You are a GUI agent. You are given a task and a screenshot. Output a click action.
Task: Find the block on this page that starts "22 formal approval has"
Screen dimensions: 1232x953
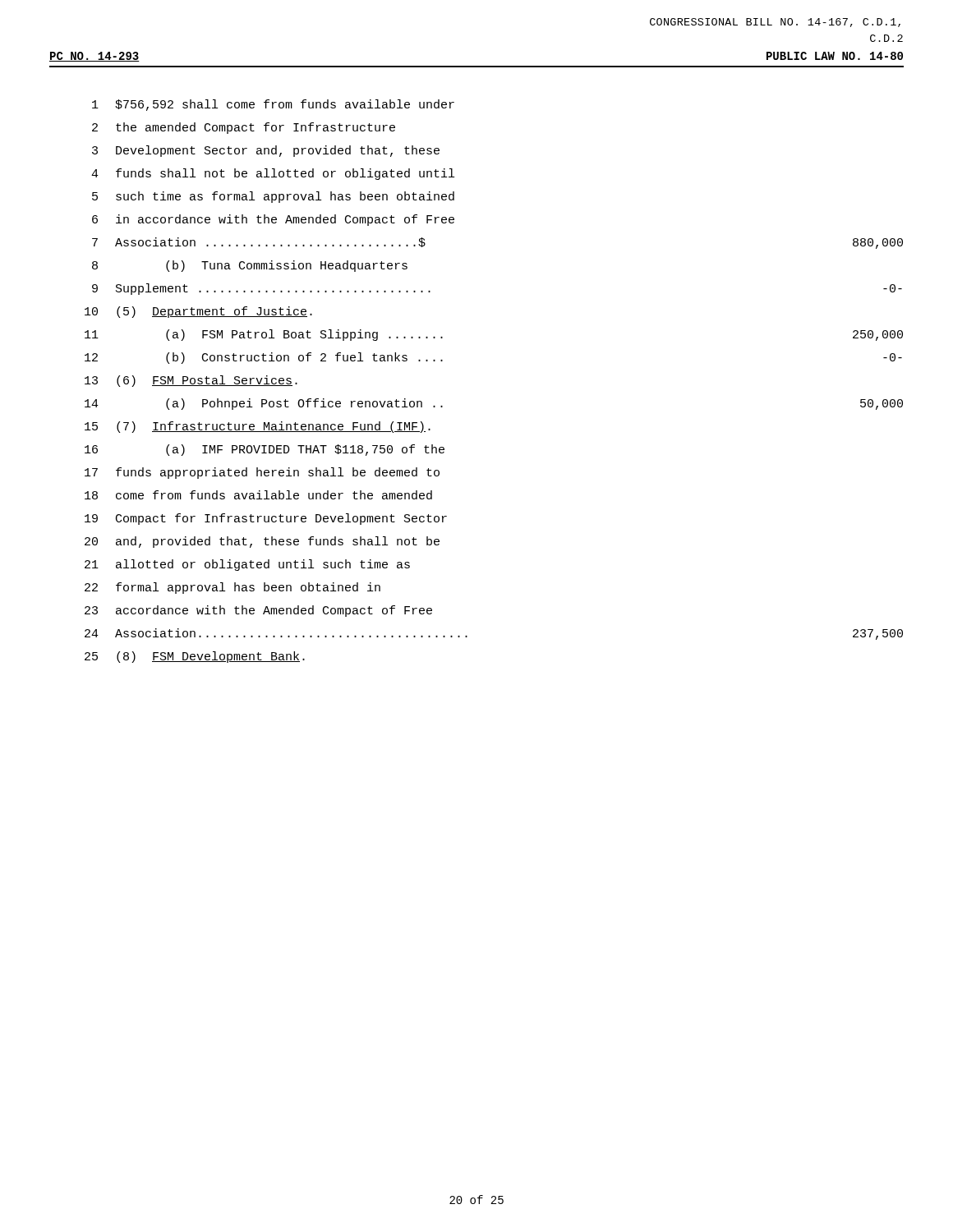pyautogui.click(x=232, y=588)
